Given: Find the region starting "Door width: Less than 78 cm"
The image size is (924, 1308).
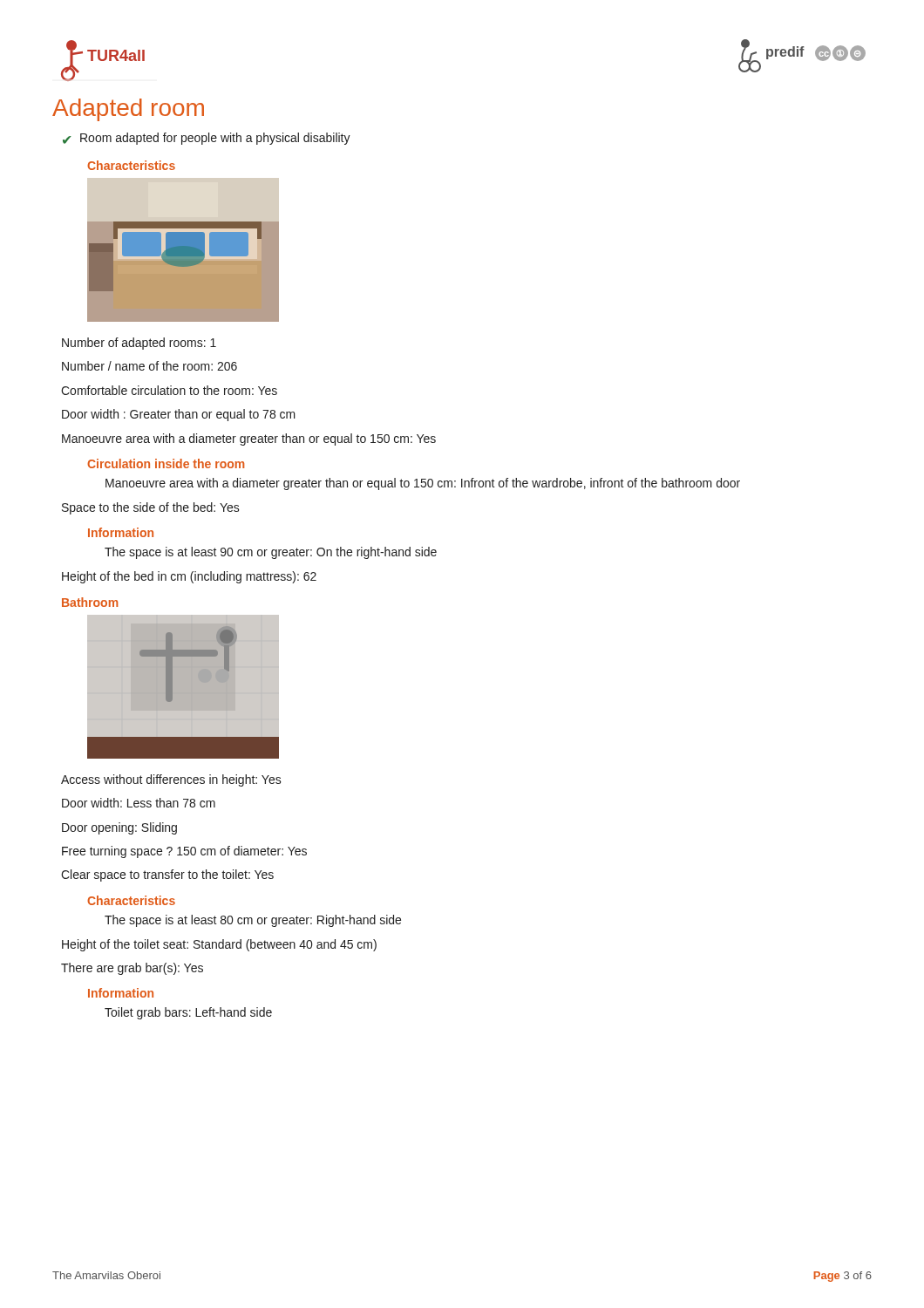Looking at the screenshot, I should pyautogui.click(x=138, y=803).
